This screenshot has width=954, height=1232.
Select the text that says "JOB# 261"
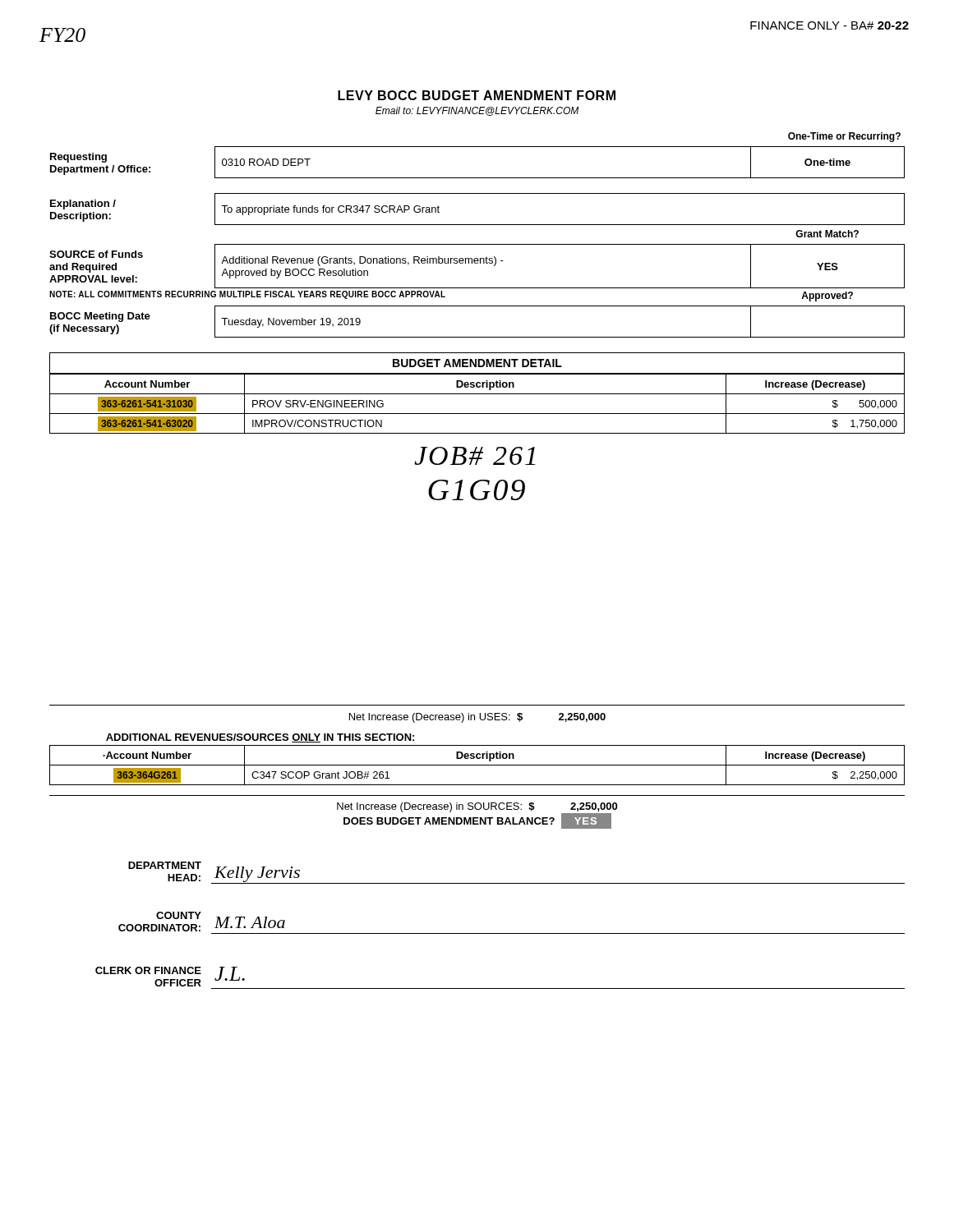[x=477, y=455]
